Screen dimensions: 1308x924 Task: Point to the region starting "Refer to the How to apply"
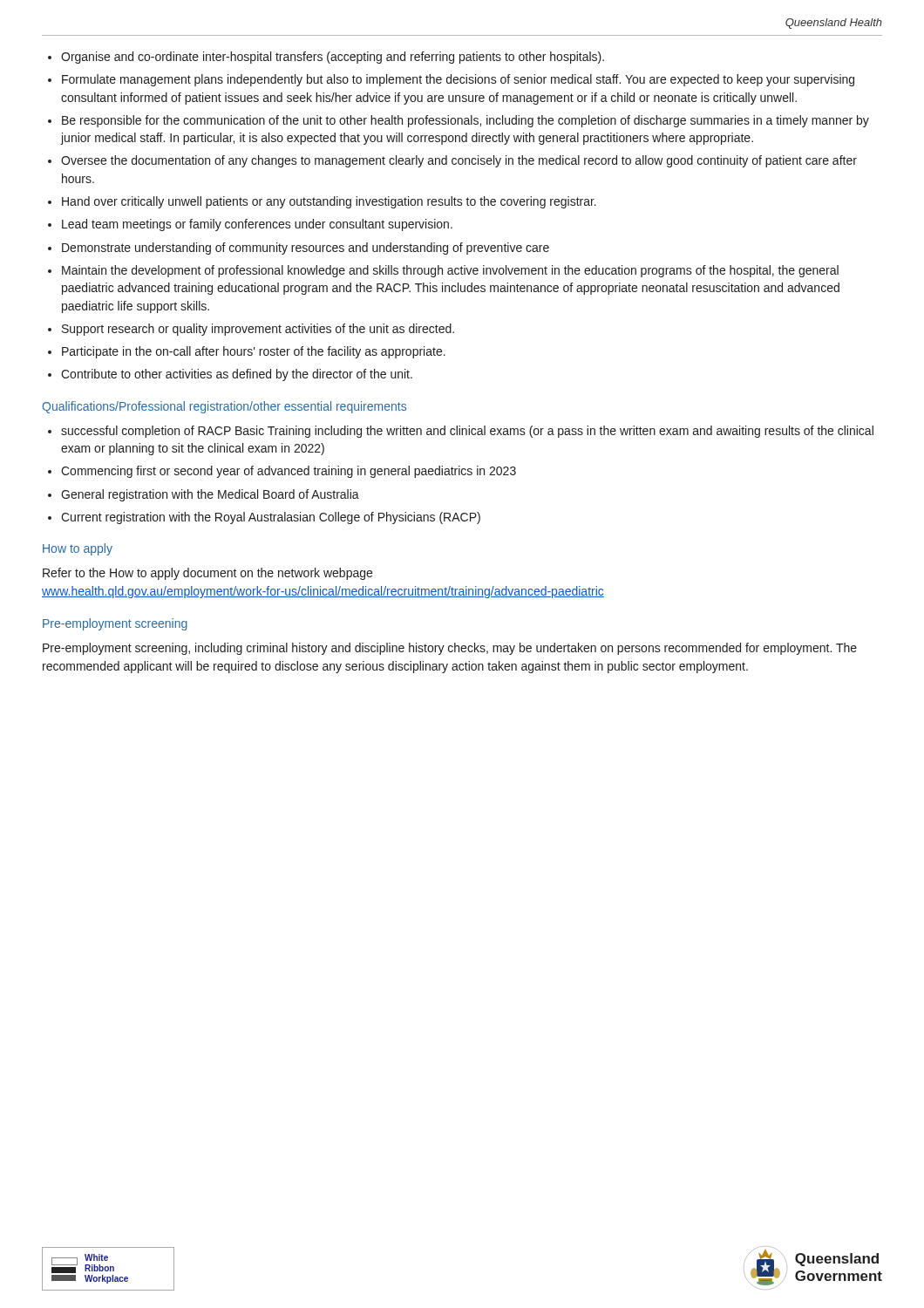pos(323,582)
